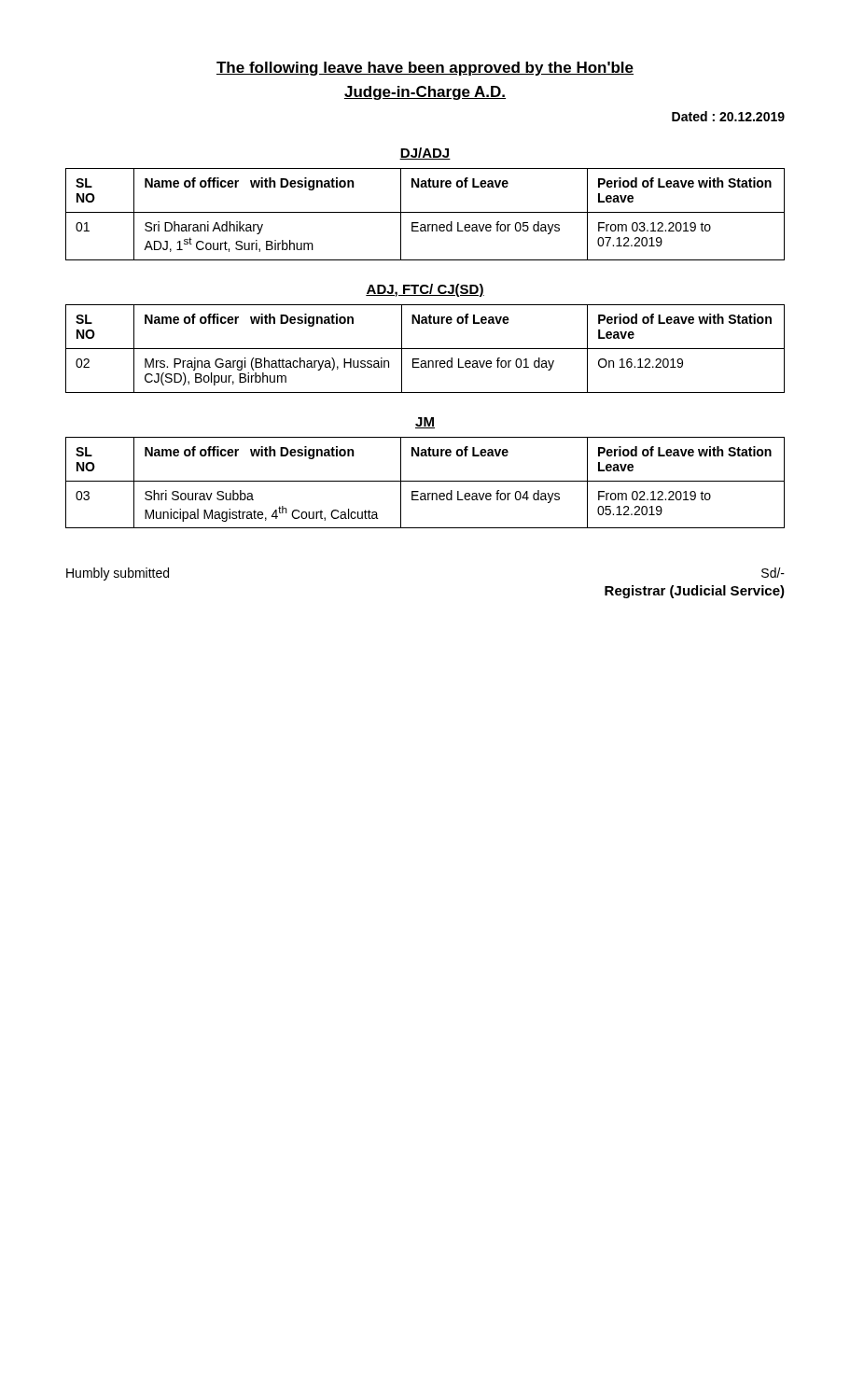Select the region starting "The following leave have been approved by"

[425, 80]
